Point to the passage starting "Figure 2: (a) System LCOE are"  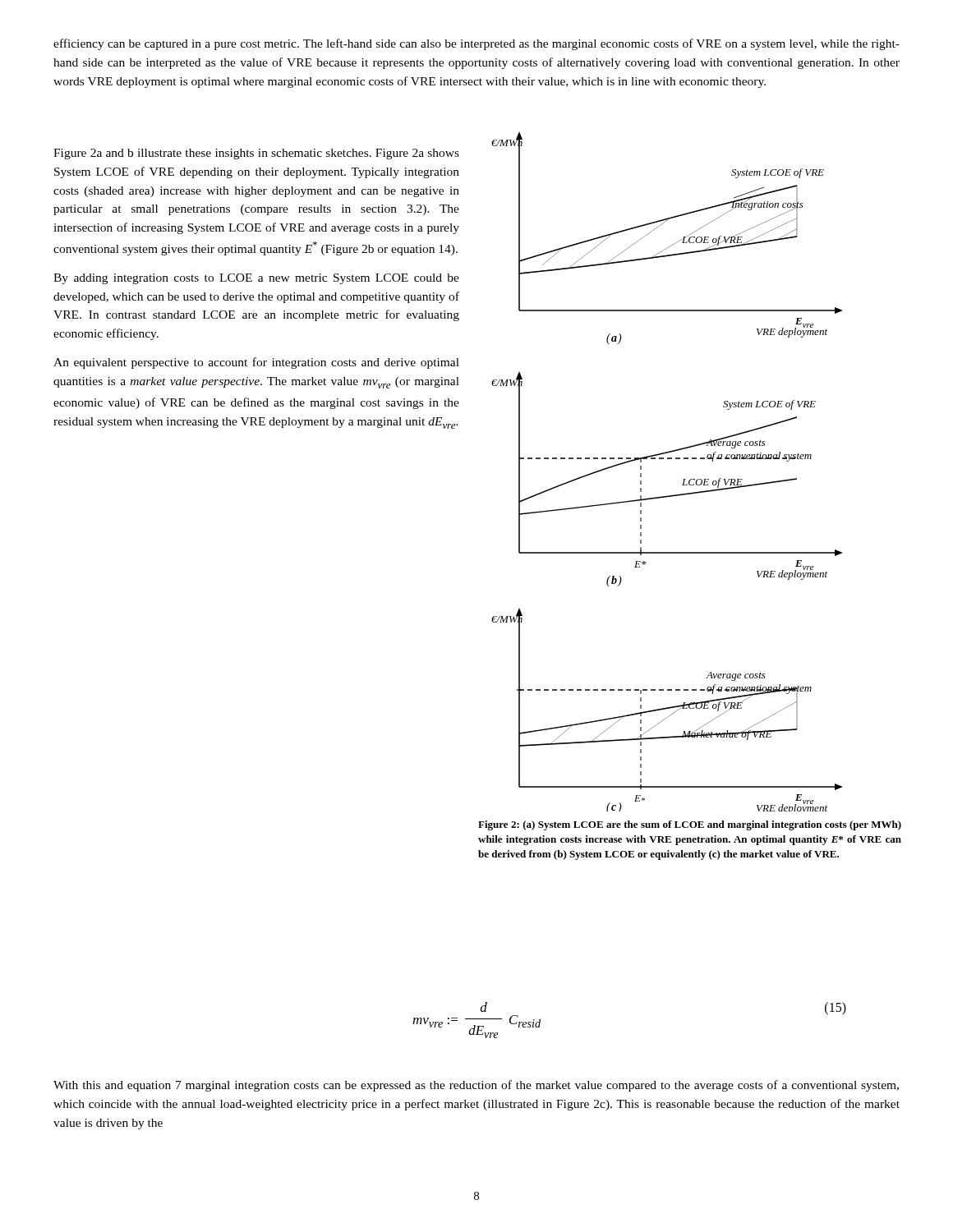[690, 839]
